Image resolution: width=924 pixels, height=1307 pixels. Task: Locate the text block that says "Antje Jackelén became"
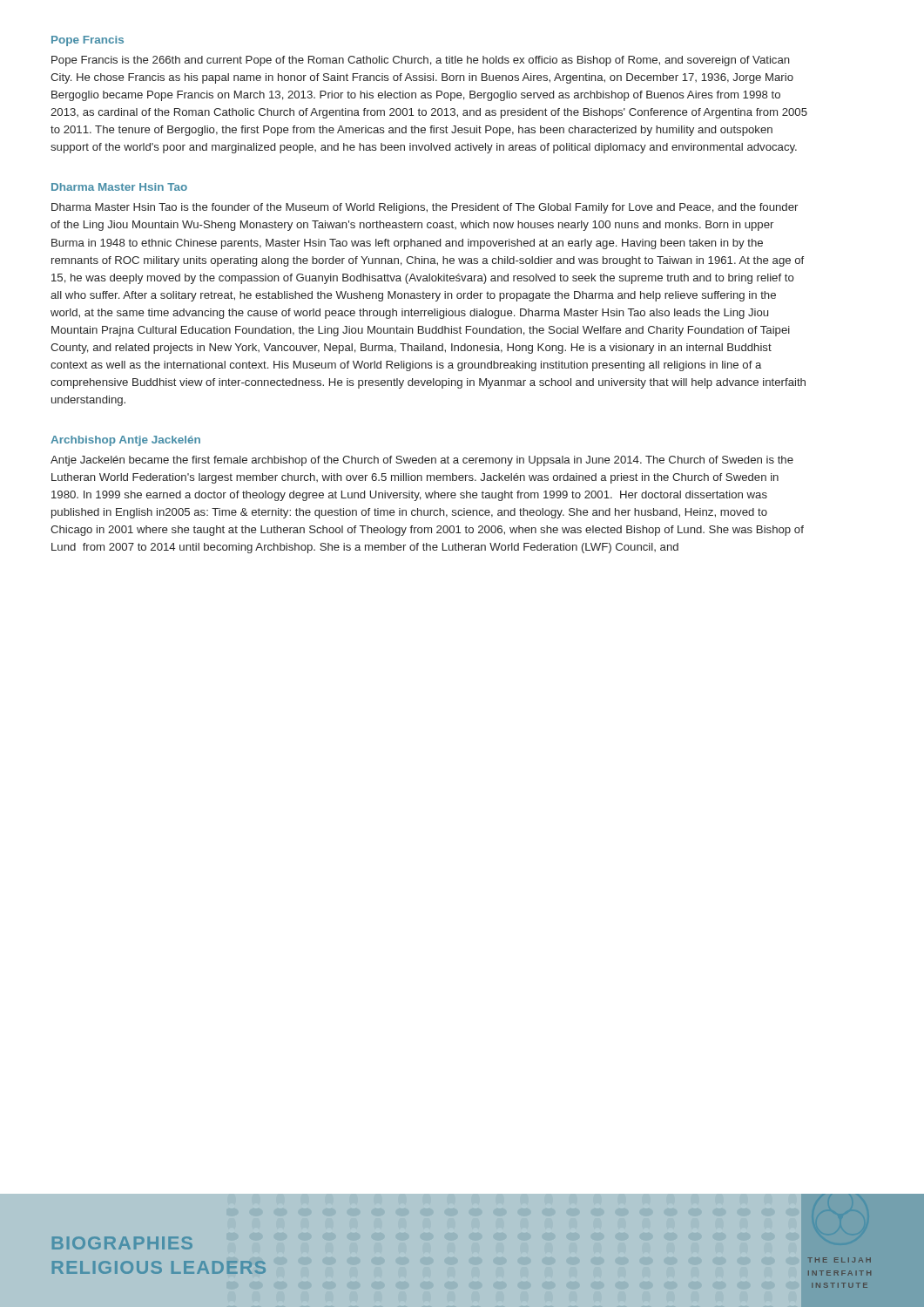427,503
